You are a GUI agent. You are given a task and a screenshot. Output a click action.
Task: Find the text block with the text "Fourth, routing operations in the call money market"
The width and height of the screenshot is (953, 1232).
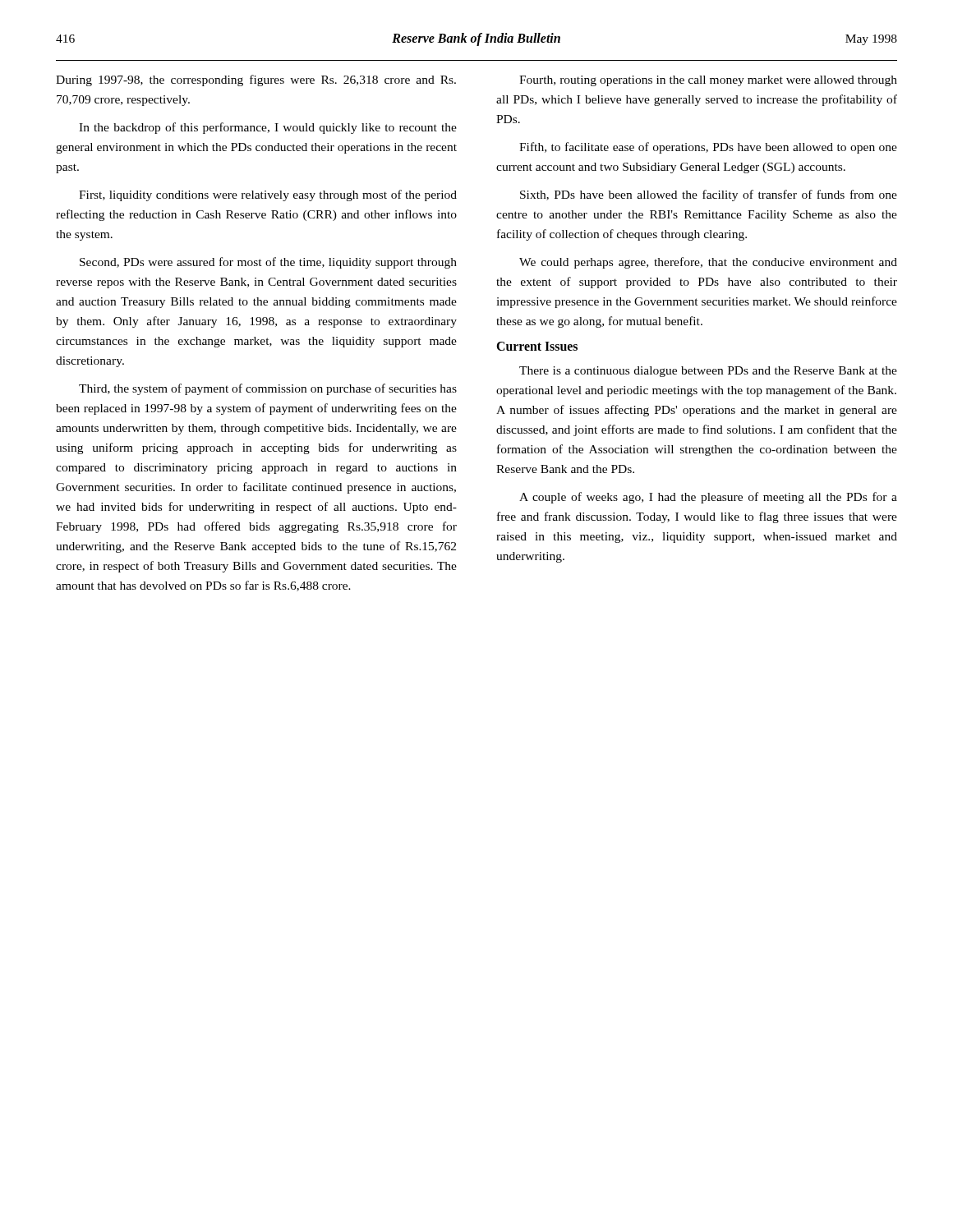(697, 99)
